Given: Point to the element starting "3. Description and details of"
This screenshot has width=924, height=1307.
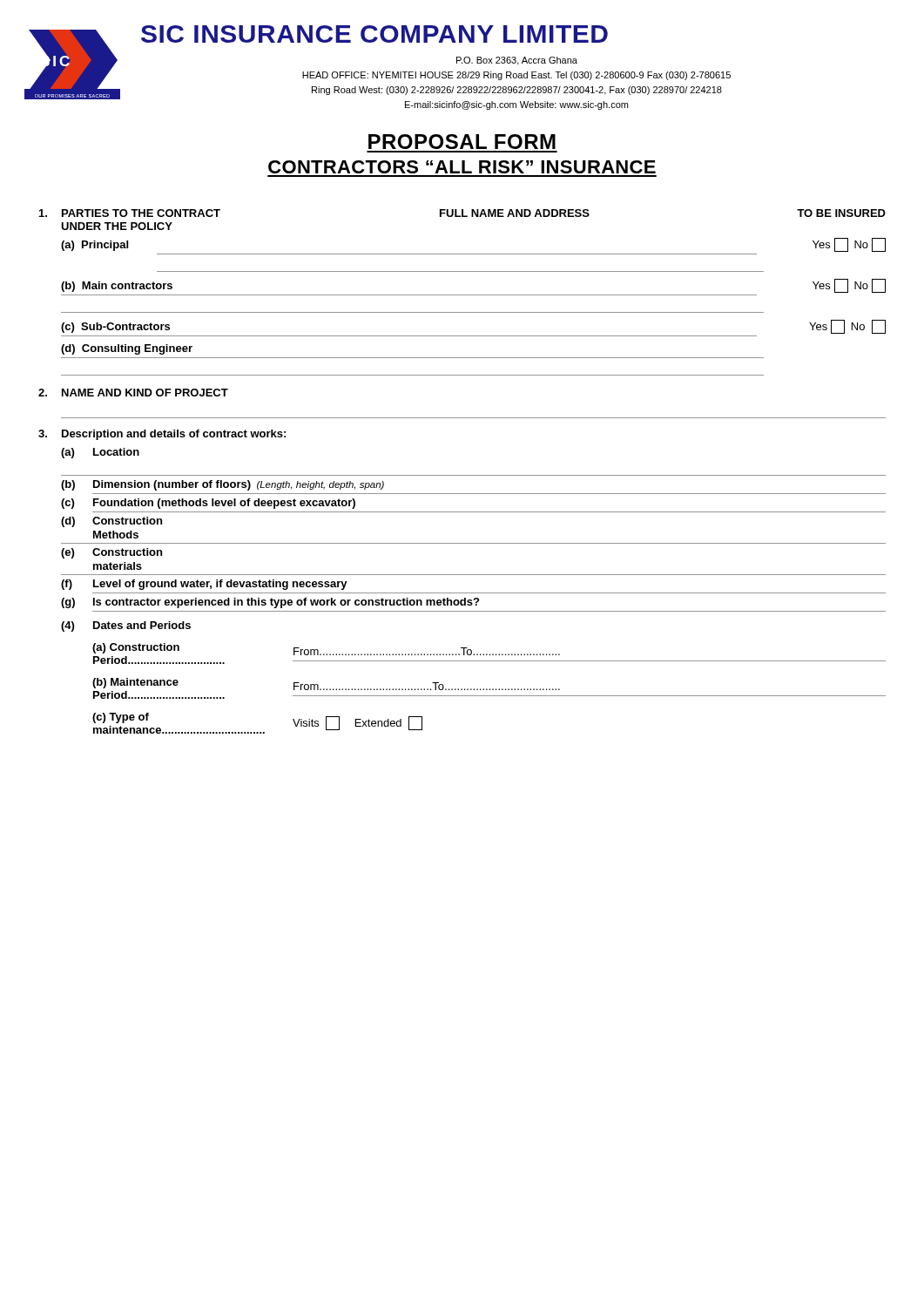Looking at the screenshot, I should click(163, 433).
